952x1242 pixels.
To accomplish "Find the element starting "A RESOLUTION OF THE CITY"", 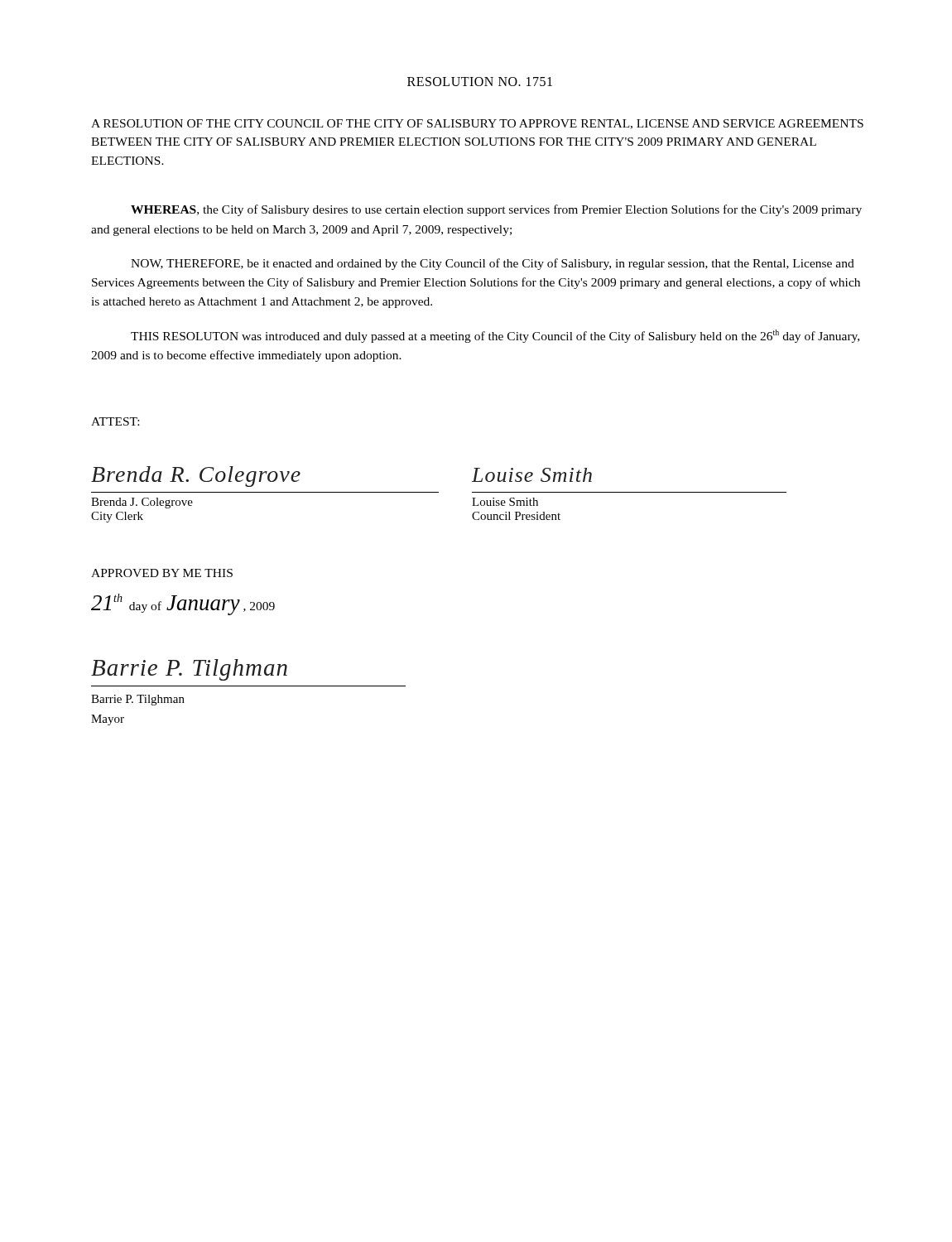I will coord(478,142).
